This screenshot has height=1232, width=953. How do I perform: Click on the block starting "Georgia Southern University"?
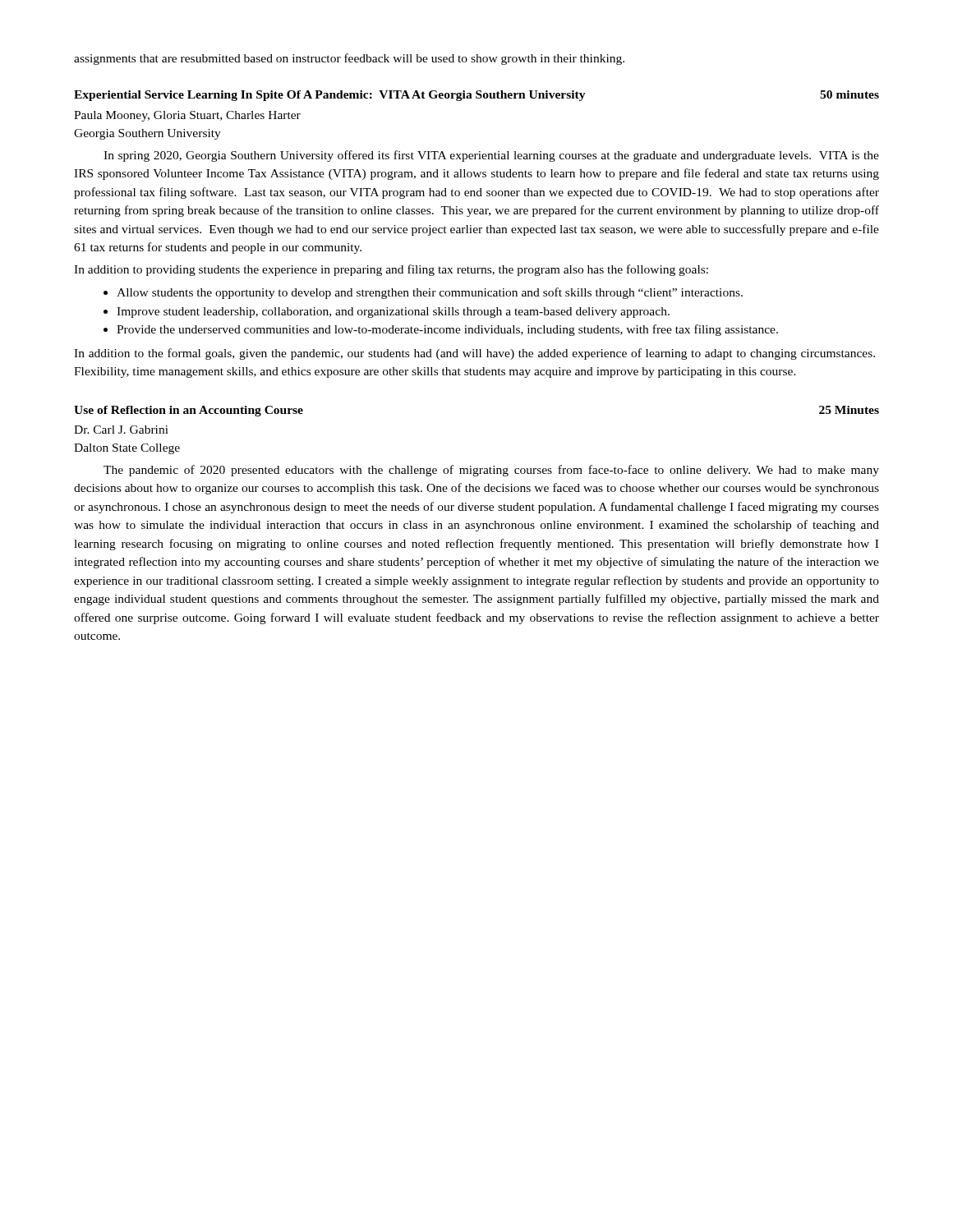[147, 133]
